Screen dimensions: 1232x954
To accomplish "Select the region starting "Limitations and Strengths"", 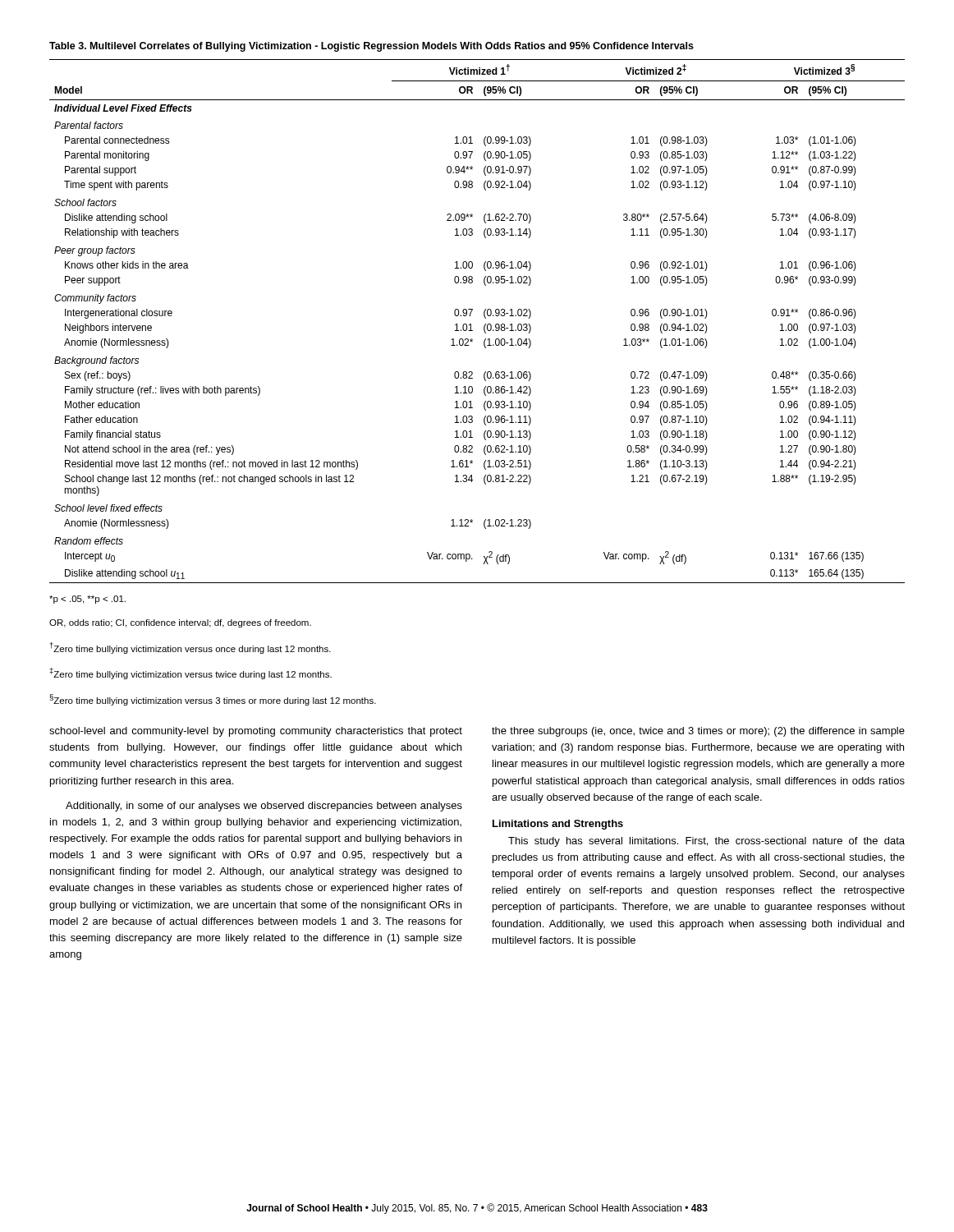I will (558, 823).
